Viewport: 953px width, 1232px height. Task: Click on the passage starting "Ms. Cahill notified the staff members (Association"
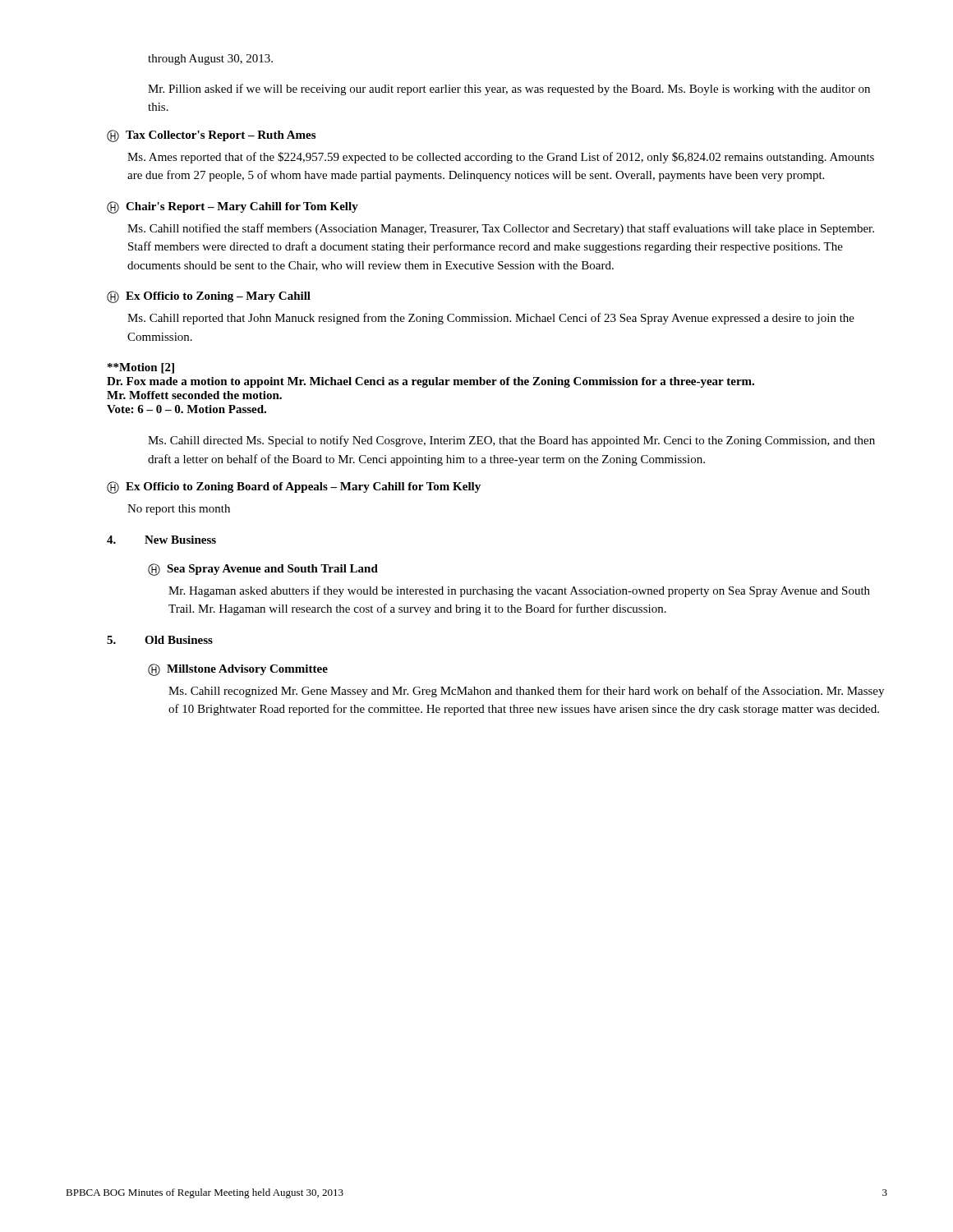pyautogui.click(x=501, y=246)
